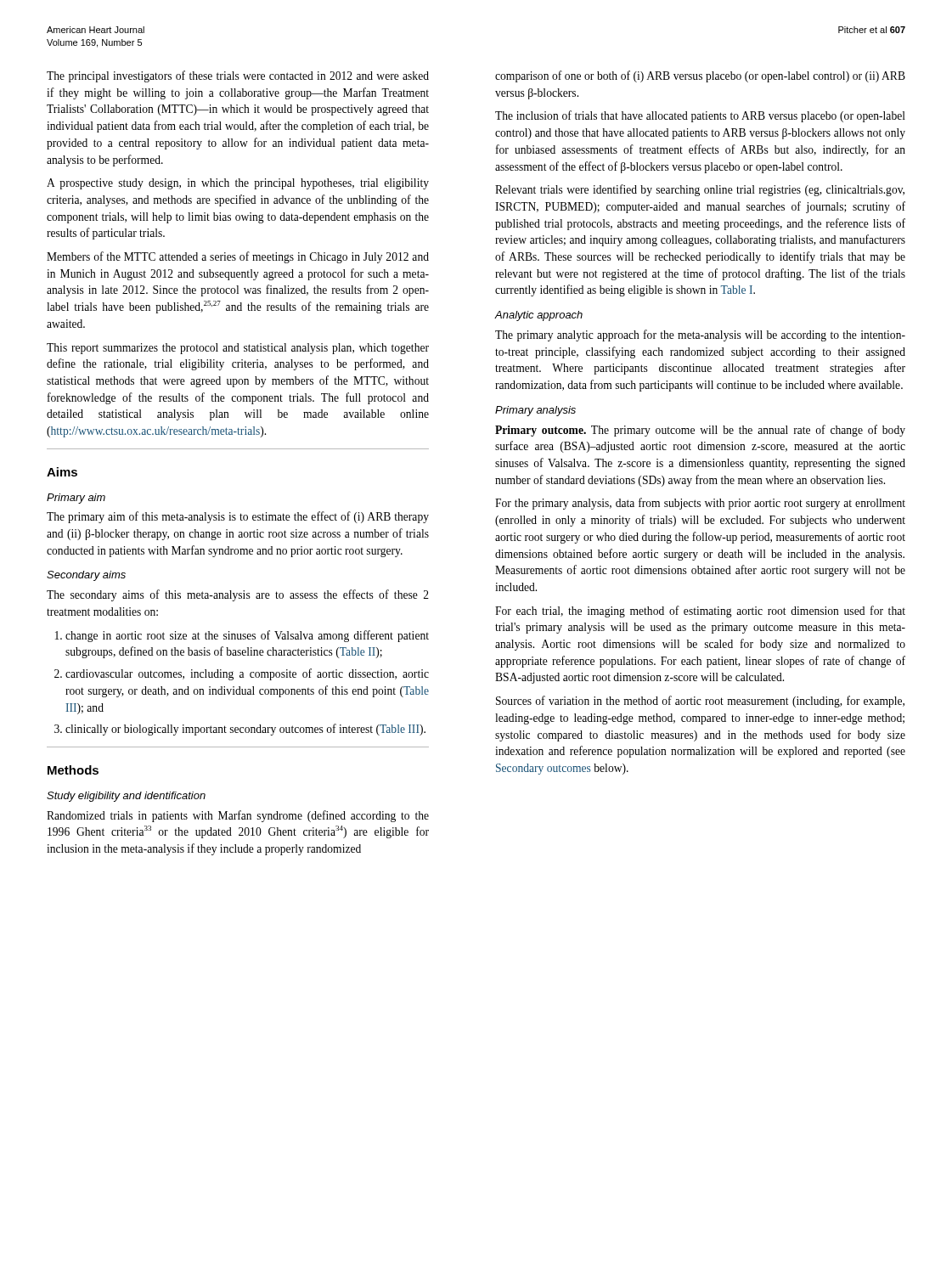The image size is (952, 1274).
Task: Find the passage starting "cardiovascular outcomes, including a composite"
Action: 247,691
